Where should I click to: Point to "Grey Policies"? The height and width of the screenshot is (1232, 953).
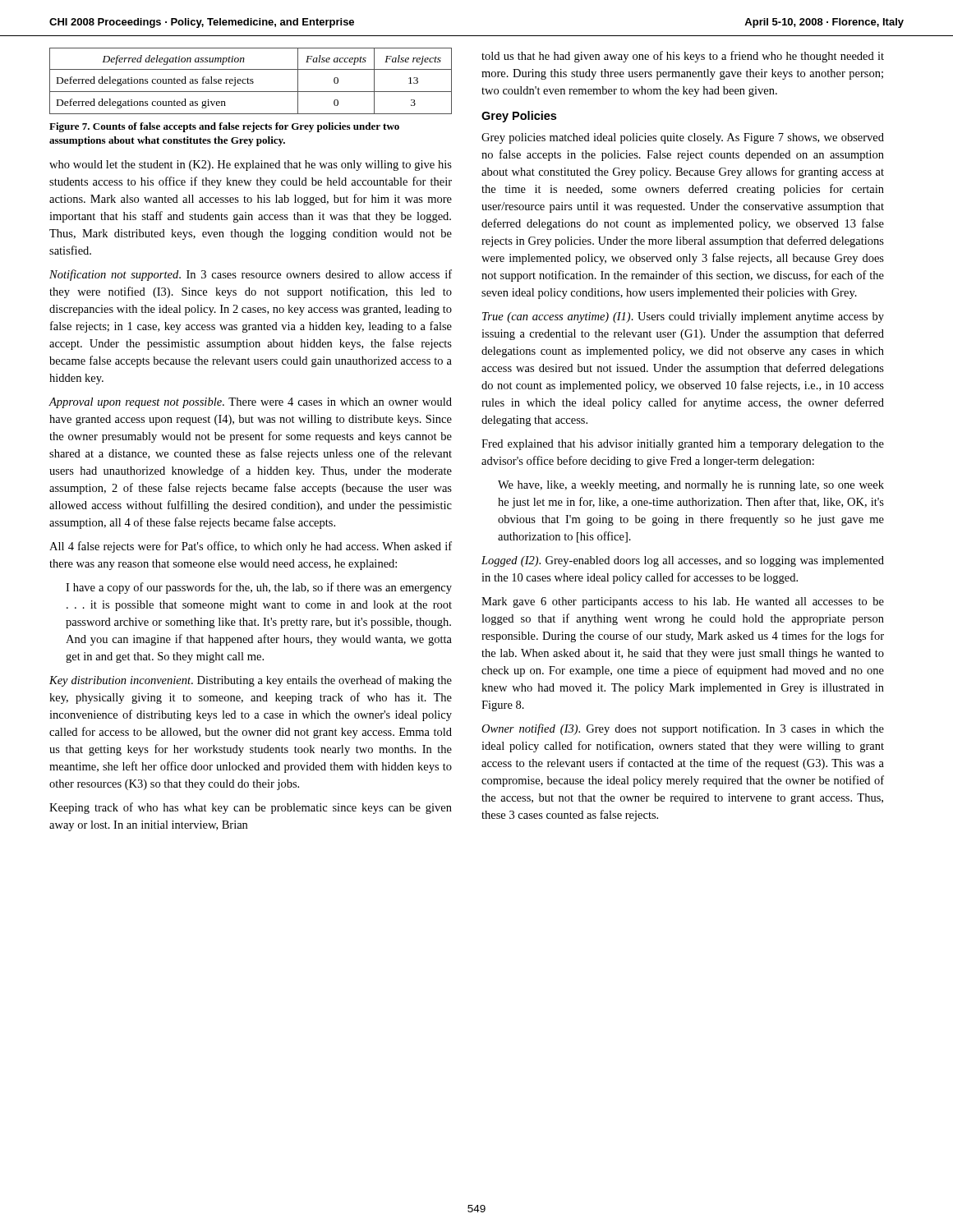tap(519, 116)
